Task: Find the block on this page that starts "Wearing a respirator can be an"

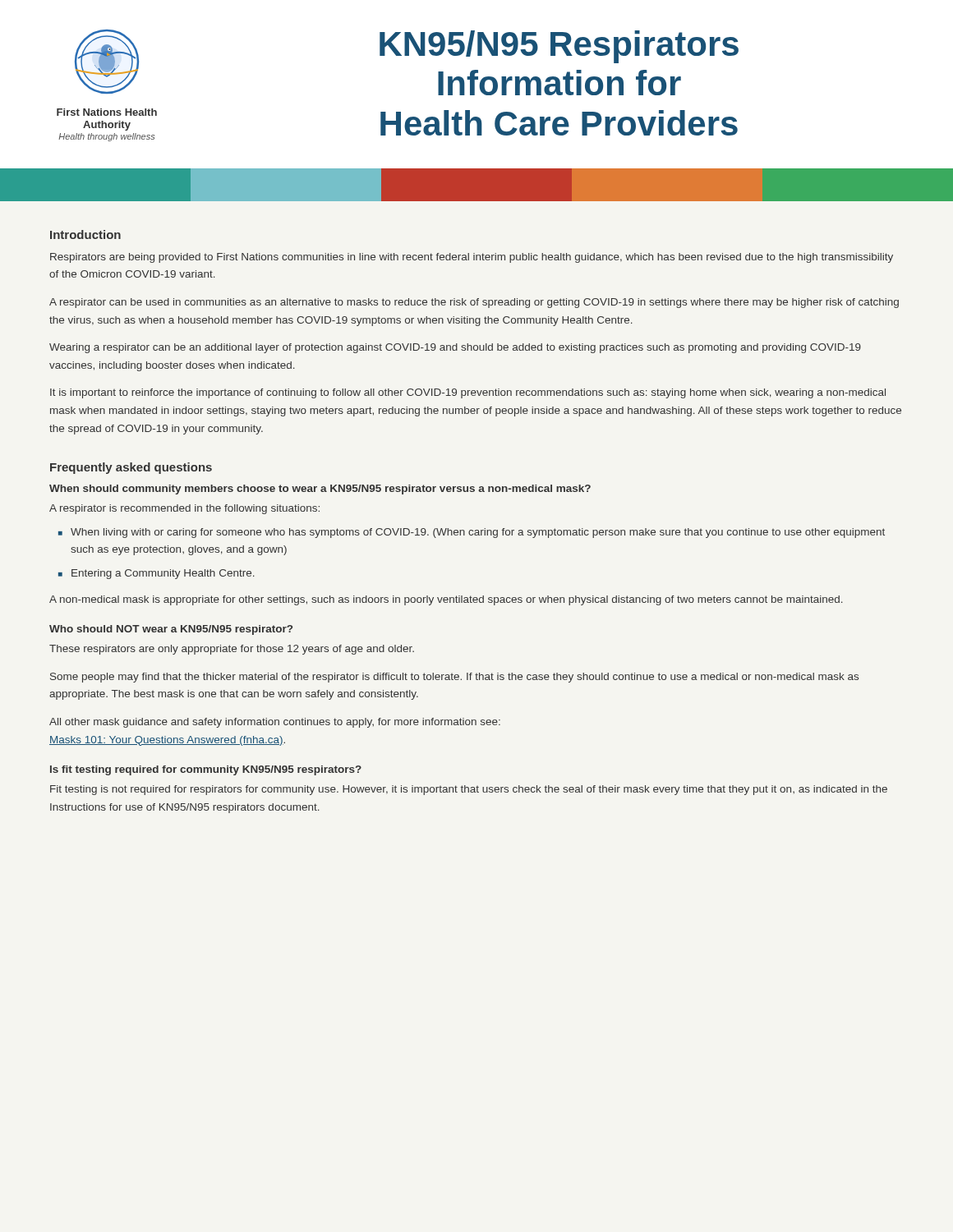Action: 455,356
